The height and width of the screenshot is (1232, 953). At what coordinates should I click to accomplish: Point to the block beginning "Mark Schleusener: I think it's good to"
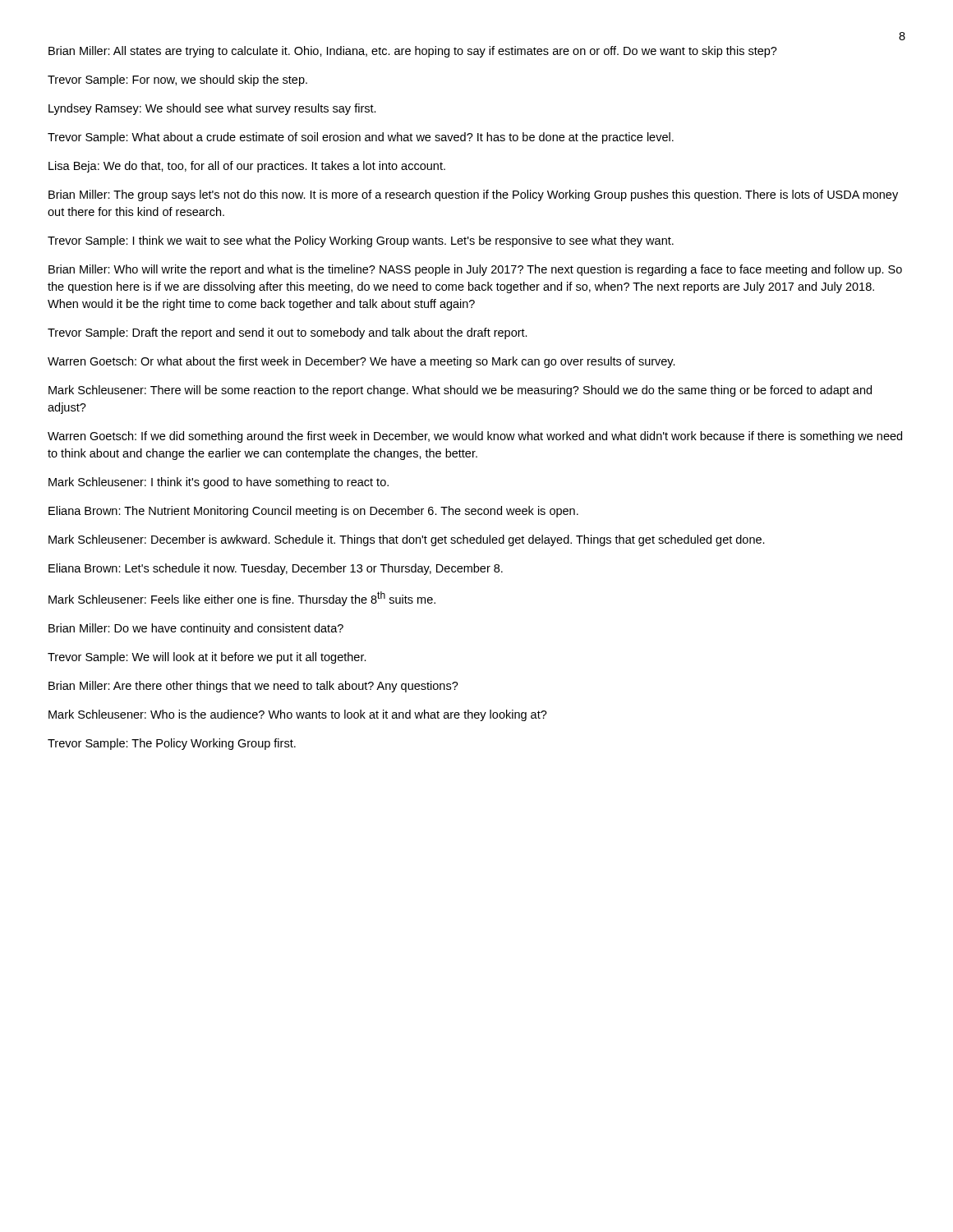219,482
